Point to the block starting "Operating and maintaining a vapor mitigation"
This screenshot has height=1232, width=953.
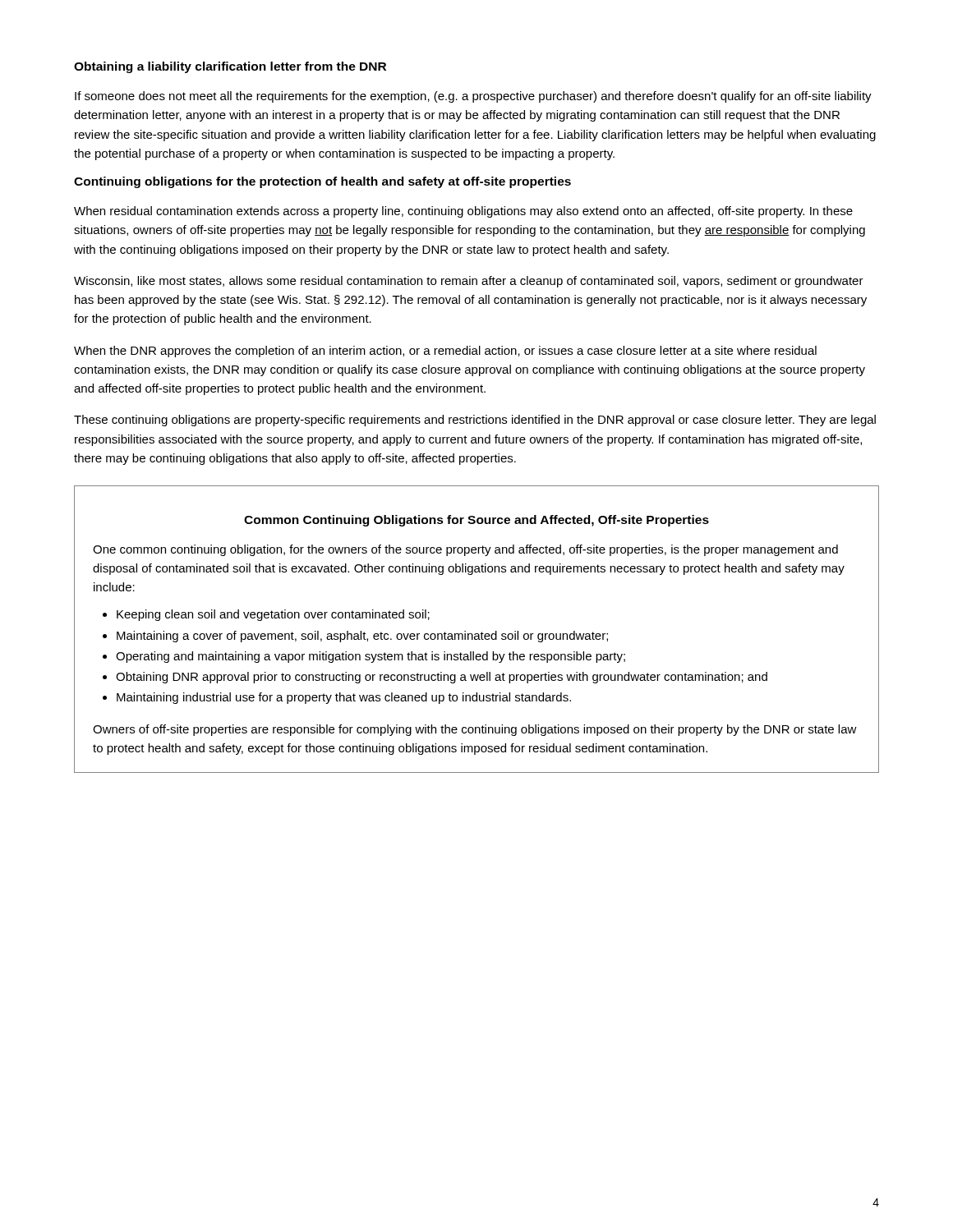pos(371,656)
